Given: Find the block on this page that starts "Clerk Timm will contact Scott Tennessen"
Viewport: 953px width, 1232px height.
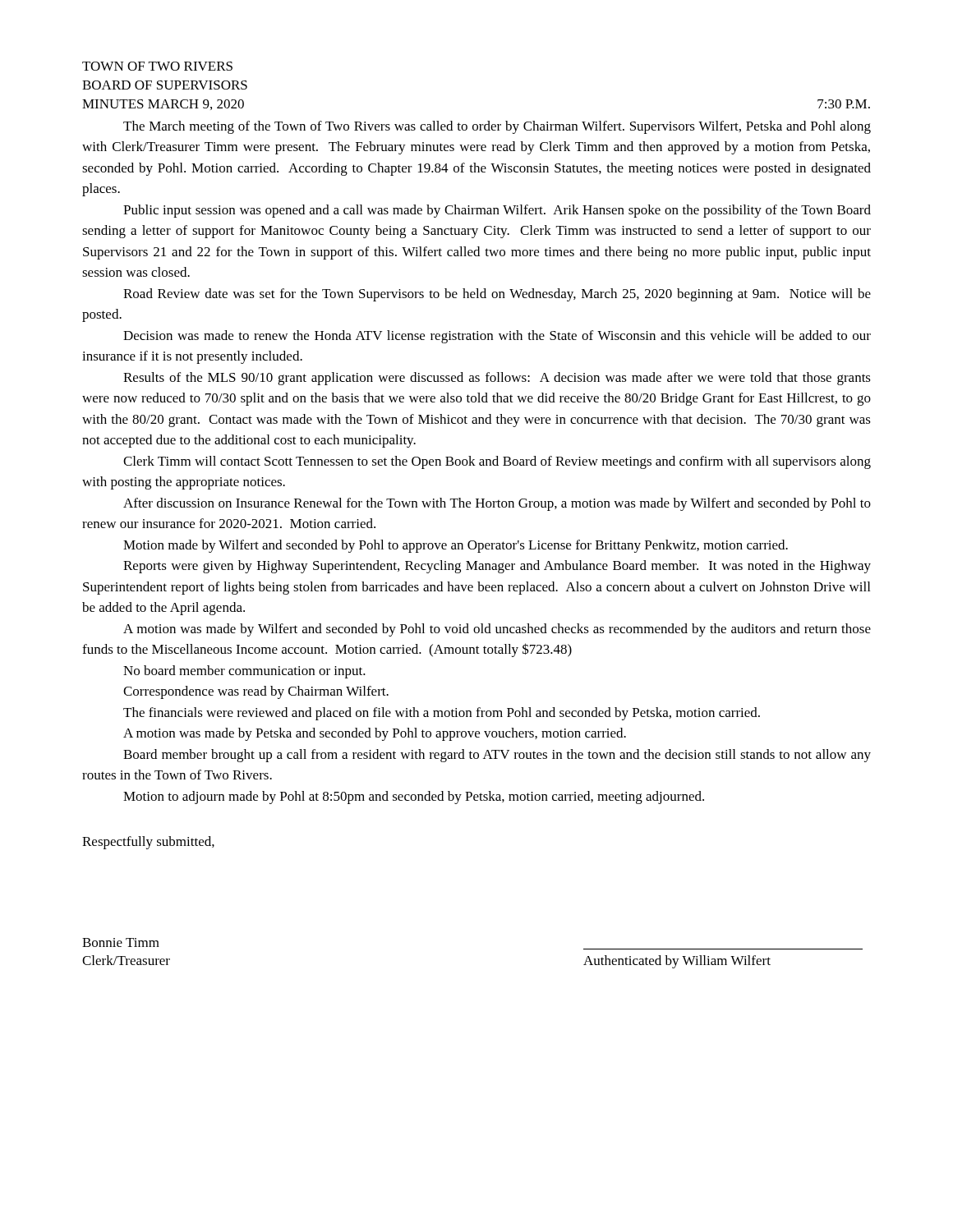Looking at the screenshot, I should pyautogui.click(x=476, y=471).
